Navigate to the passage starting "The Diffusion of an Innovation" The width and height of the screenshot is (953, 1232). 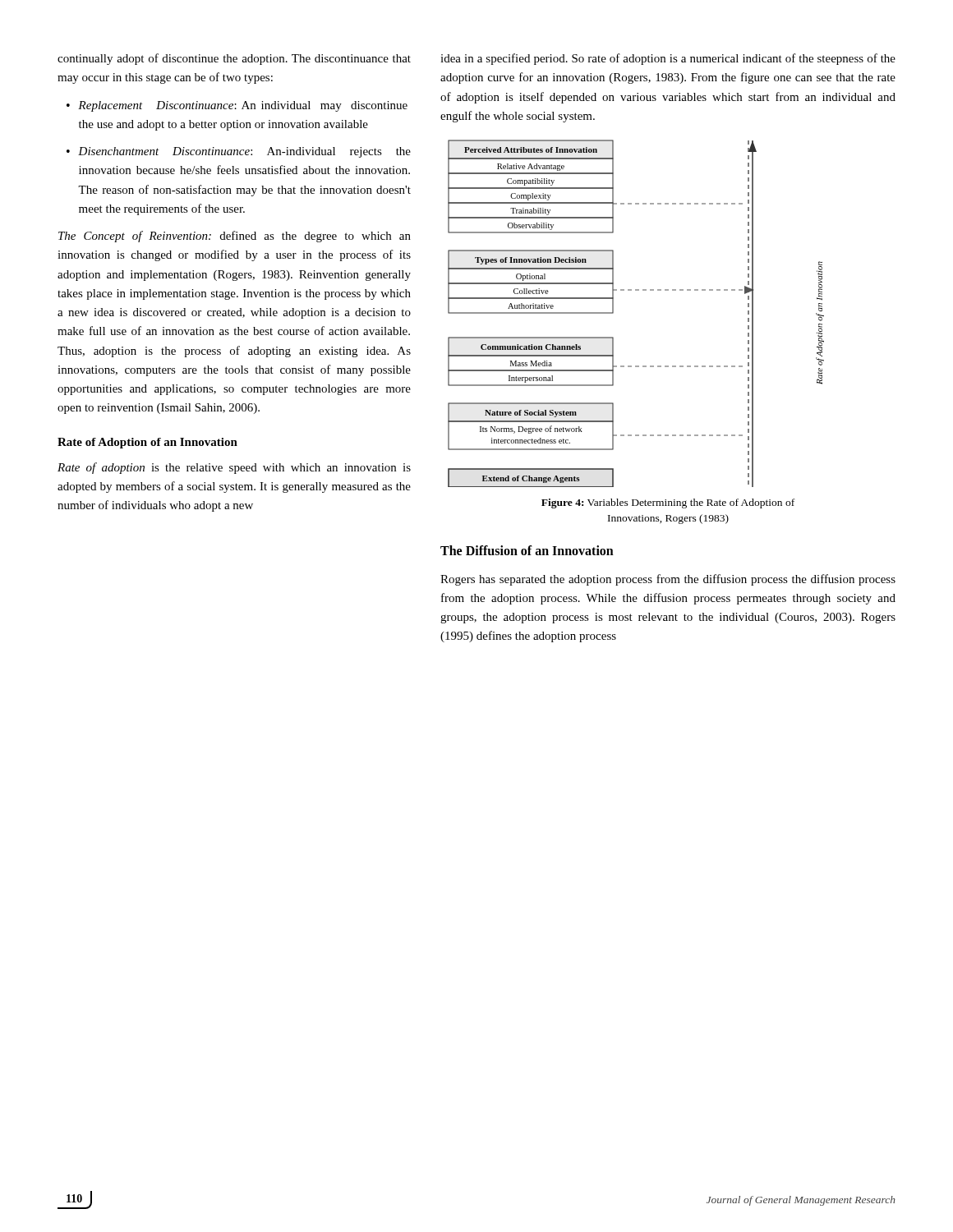coord(527,550)
